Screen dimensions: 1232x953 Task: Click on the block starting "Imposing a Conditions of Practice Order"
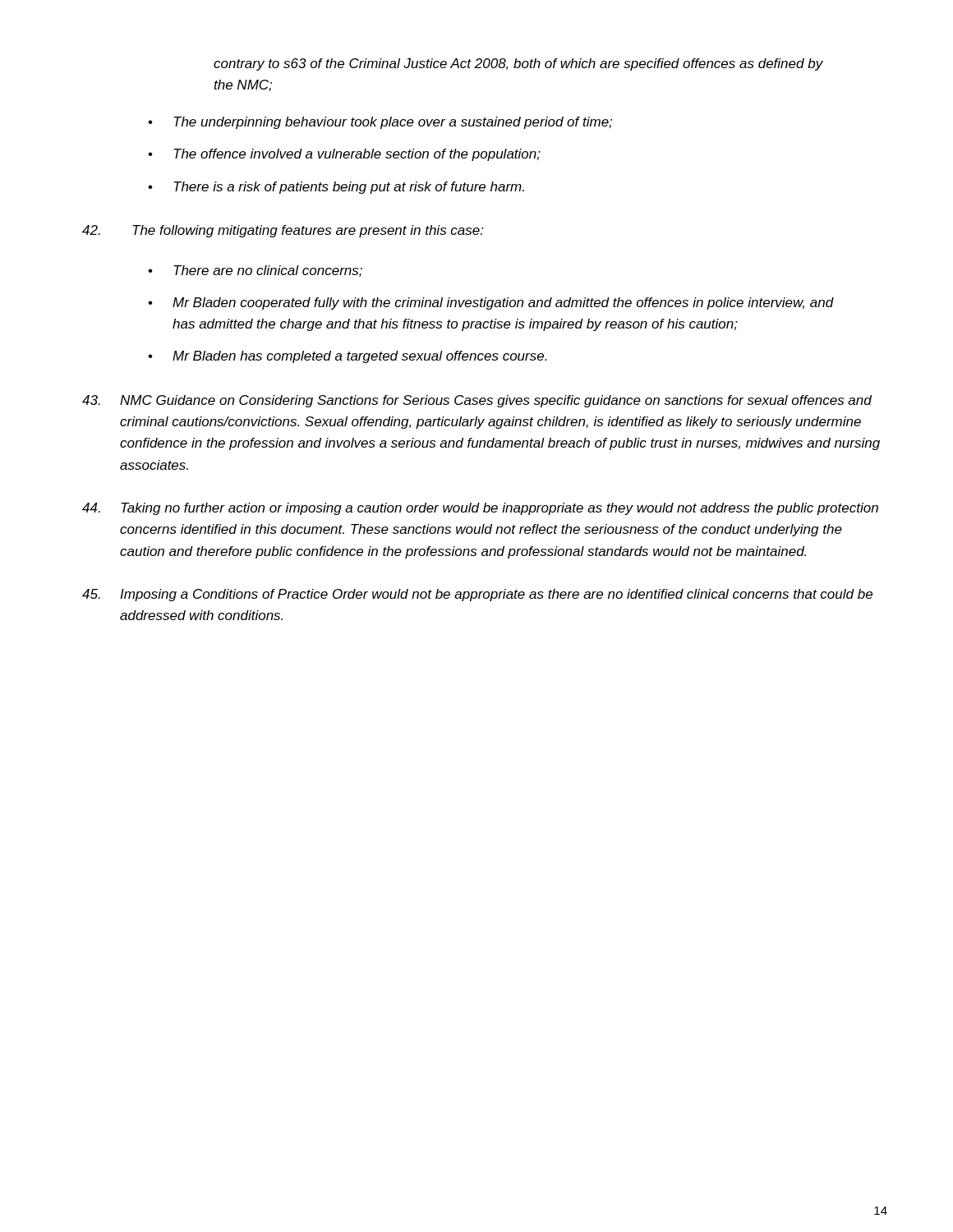tap(485, 606)
